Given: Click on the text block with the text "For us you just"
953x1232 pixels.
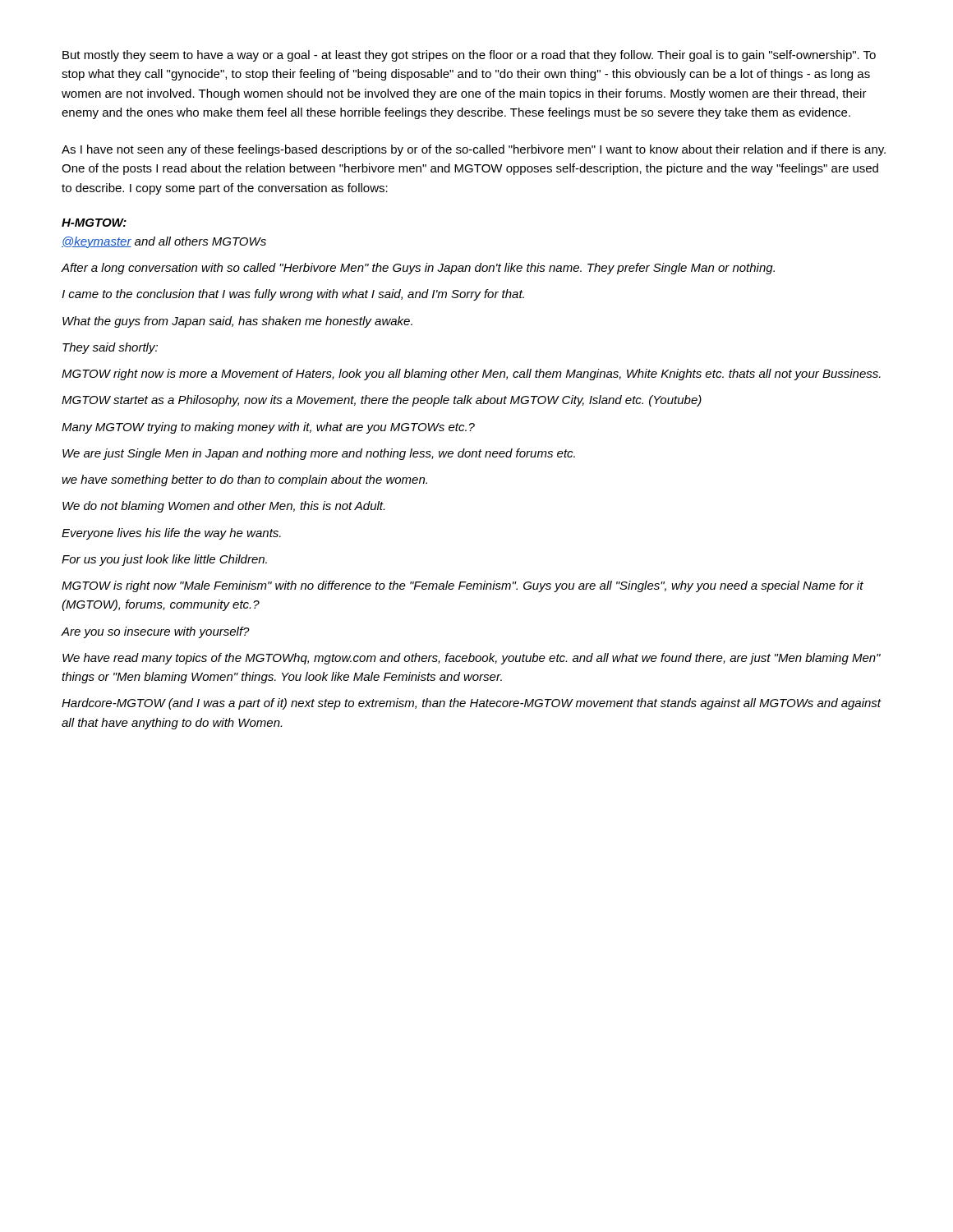Looking at the screenshot, I should point(165,559).
